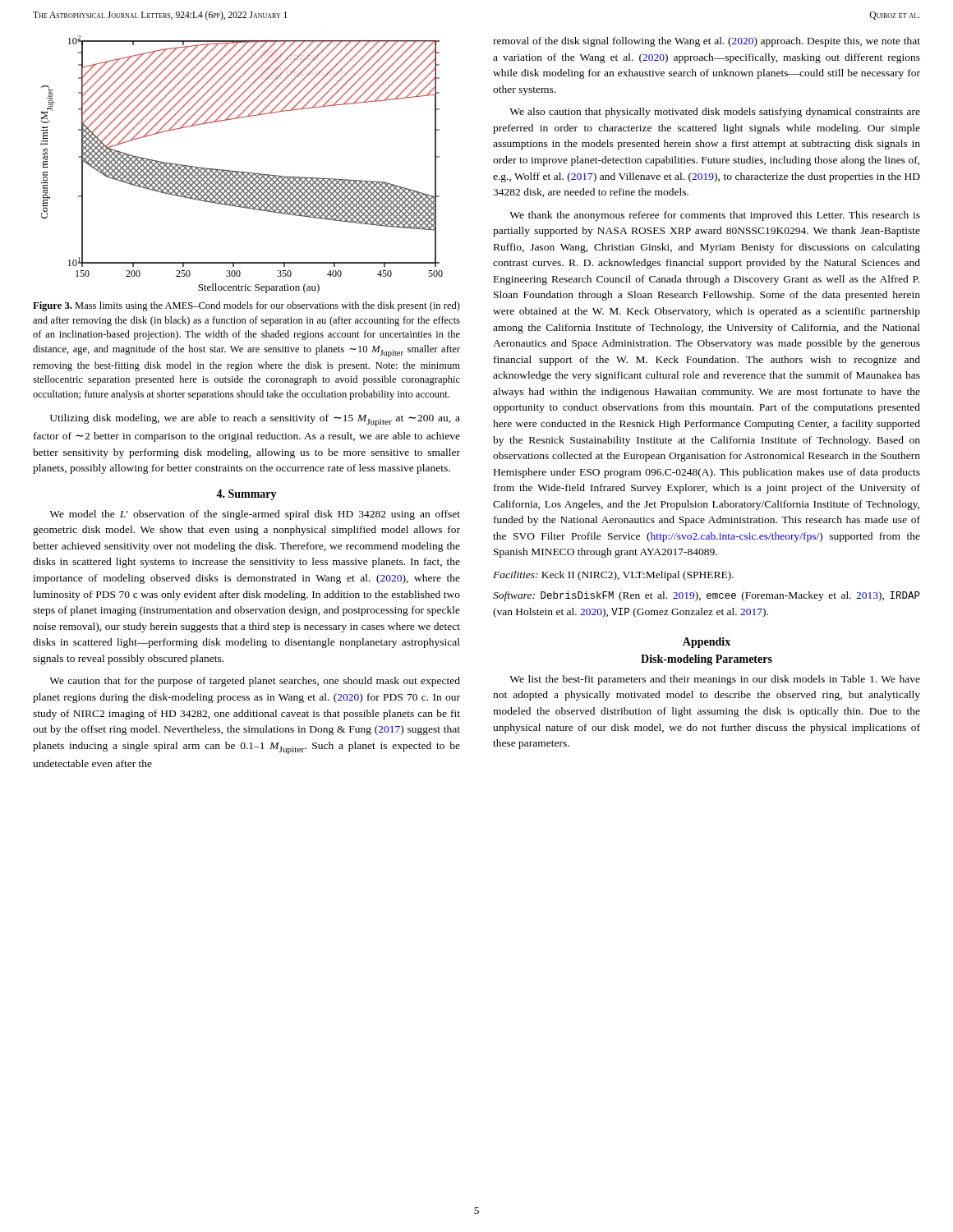The image size is (953, 1232).
Task: Locate the text block containing "We thank the anonymous referee for comments that"
Action: pyautogui.click(x=707, y=383)
